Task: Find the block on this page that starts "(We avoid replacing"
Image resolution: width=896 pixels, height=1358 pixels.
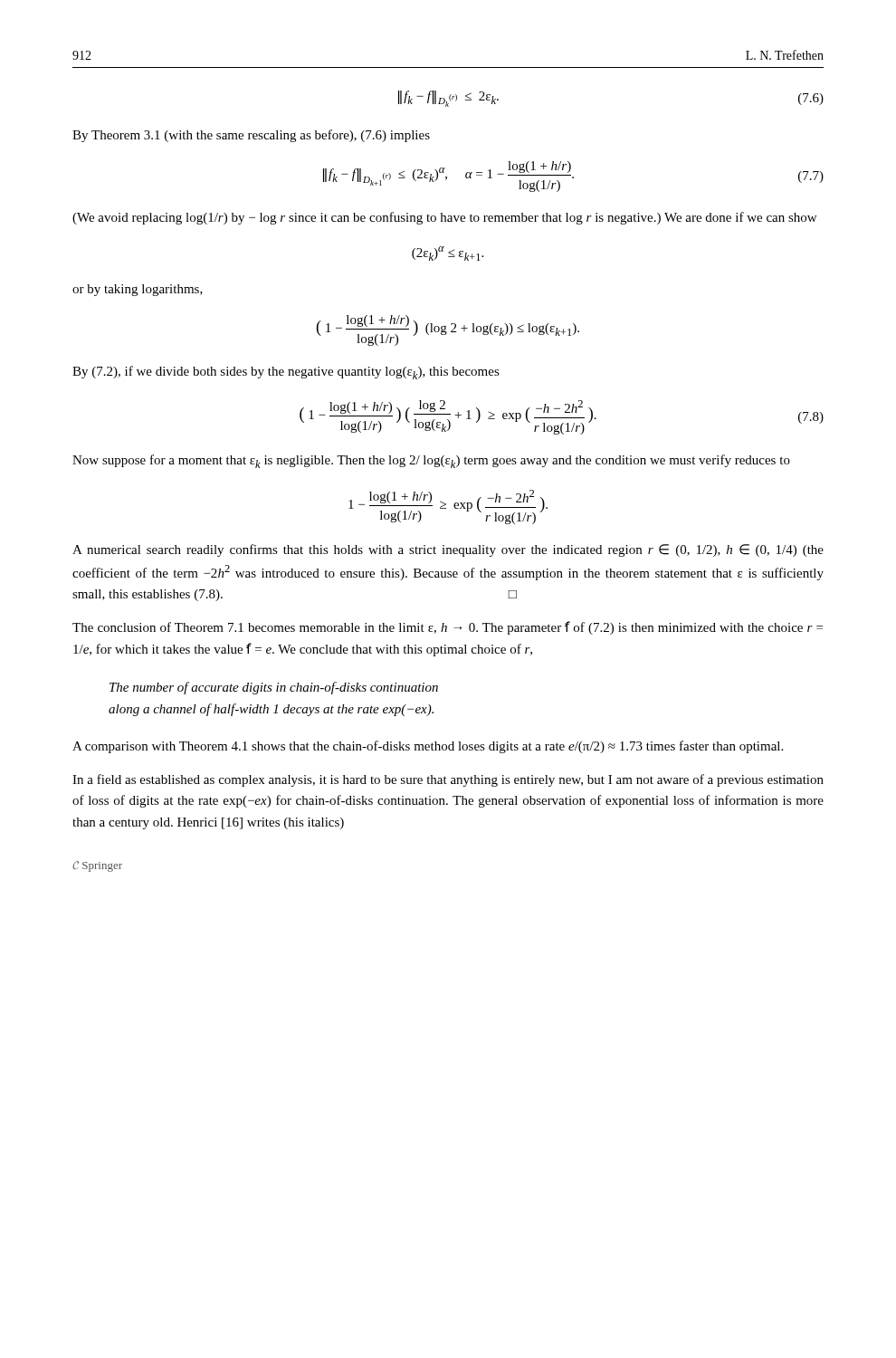Action: pyautogui.click(x=445, y=218)
